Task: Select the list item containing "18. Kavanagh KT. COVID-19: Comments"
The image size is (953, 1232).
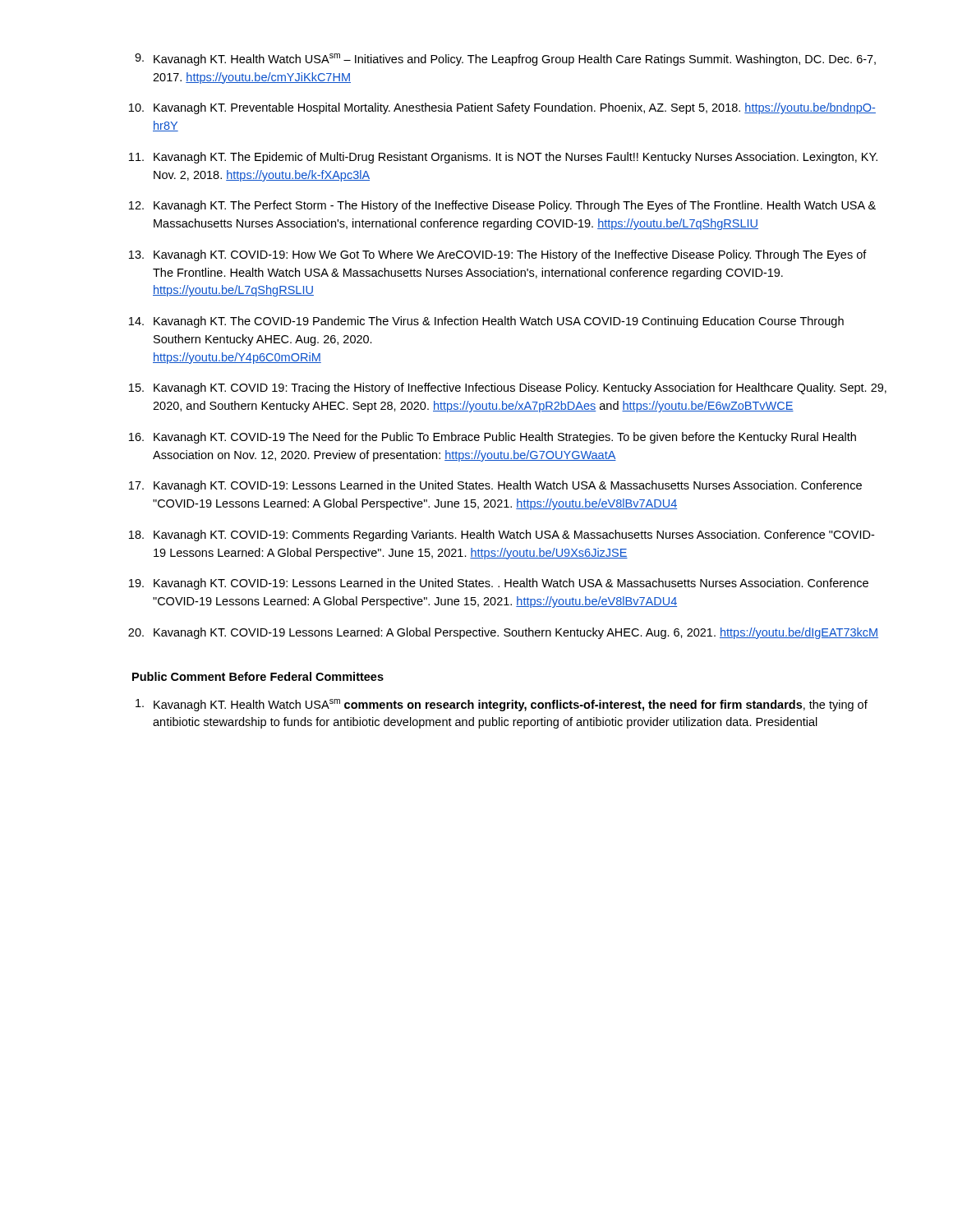Action: click(501, 544)
